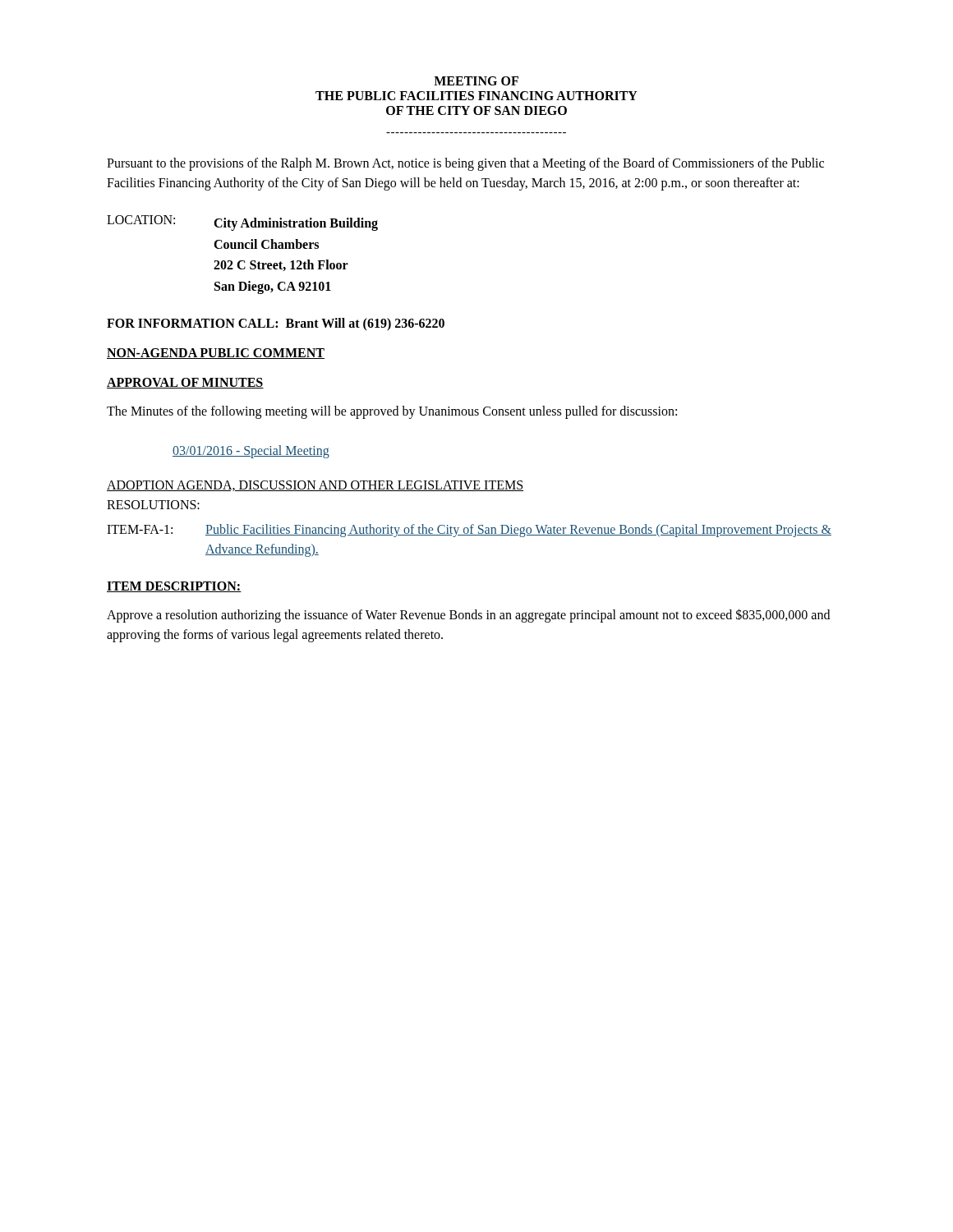Select the element starting "NON-AGENDA PUBLIC COMMENT"
The height and width of the screenshot is (1232, 953).
click(216, 353)
